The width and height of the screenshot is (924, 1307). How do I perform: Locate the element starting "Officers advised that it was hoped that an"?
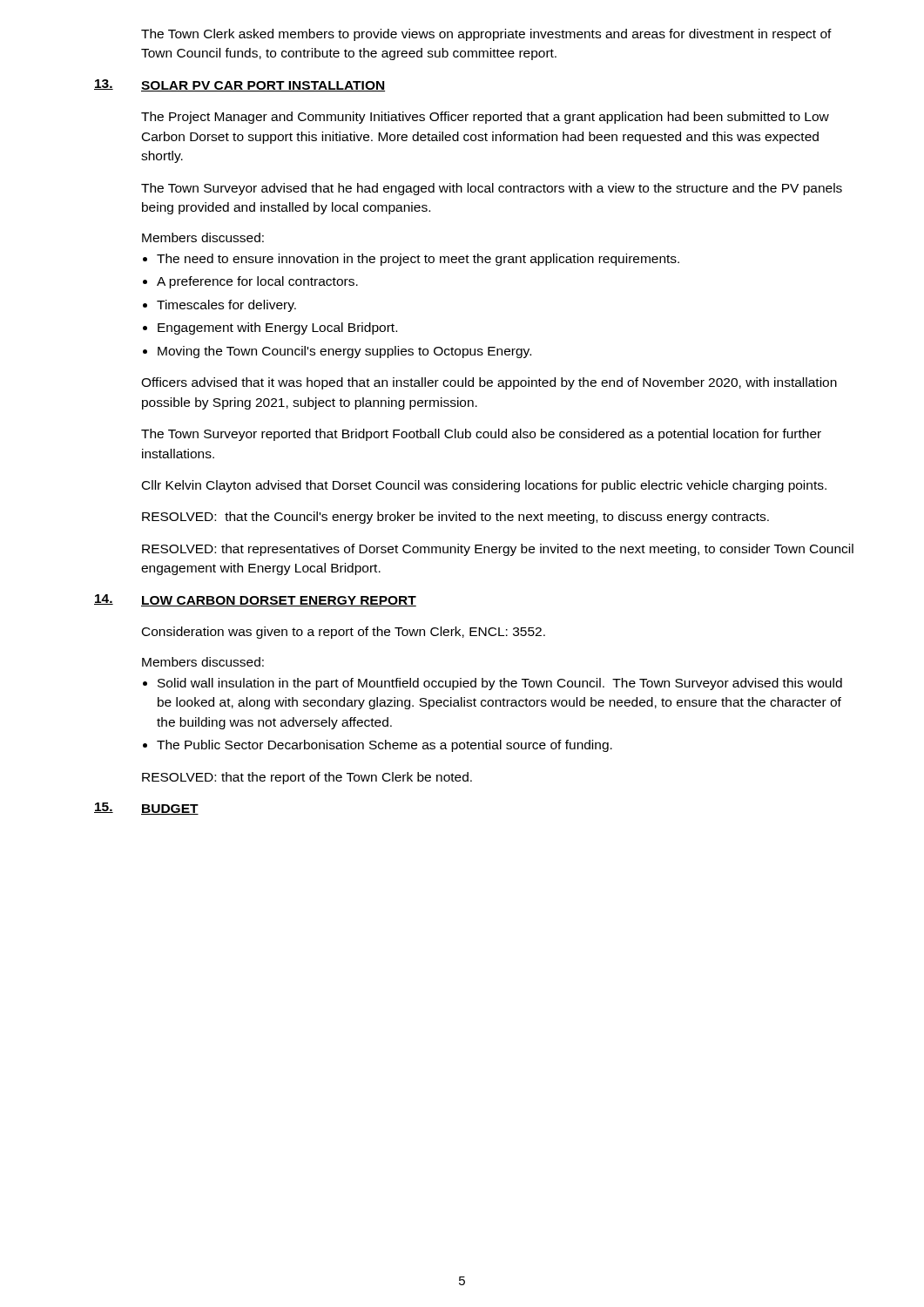point(489,392)
